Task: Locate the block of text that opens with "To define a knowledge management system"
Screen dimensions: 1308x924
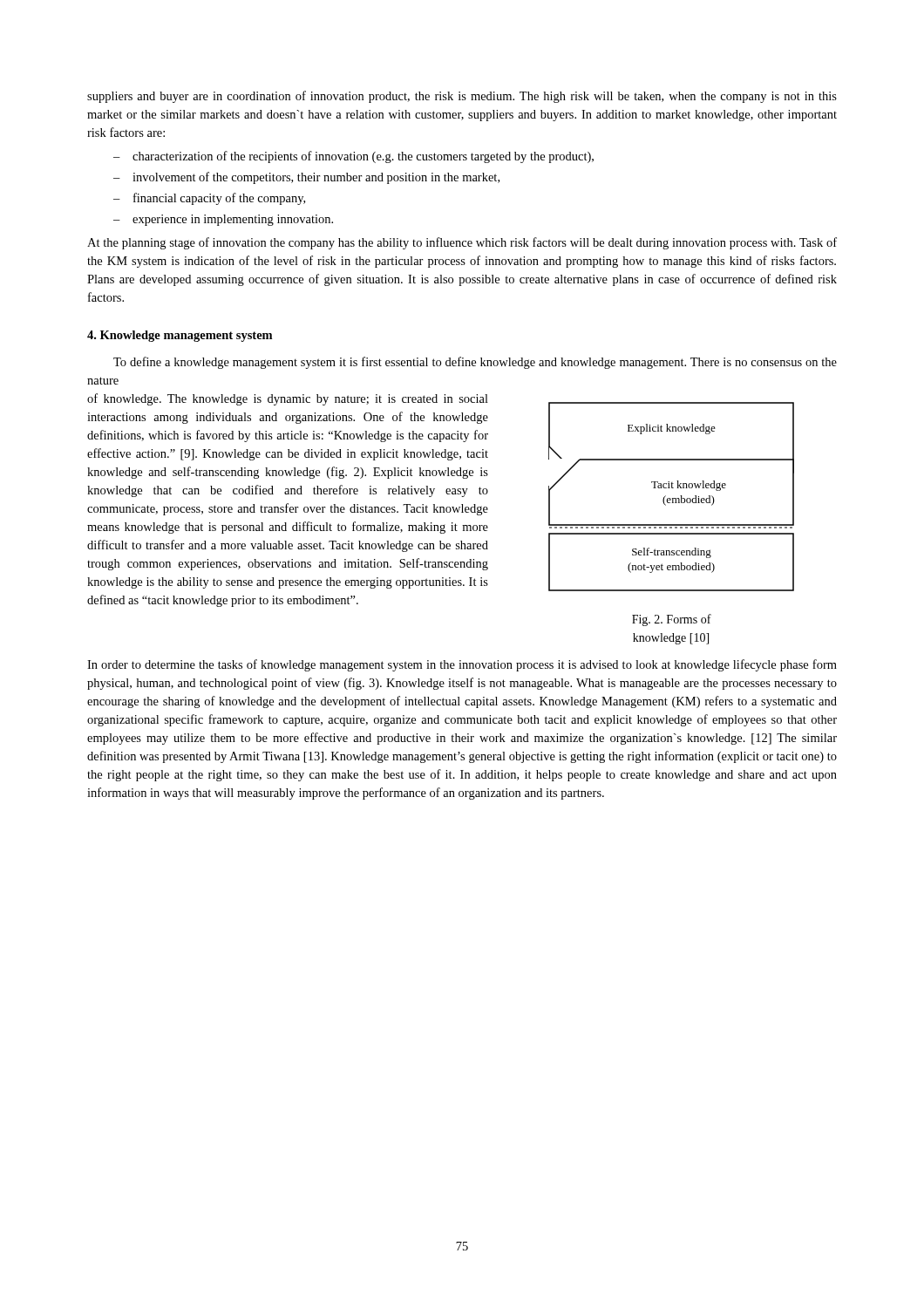Action: (x=462, y=371)
